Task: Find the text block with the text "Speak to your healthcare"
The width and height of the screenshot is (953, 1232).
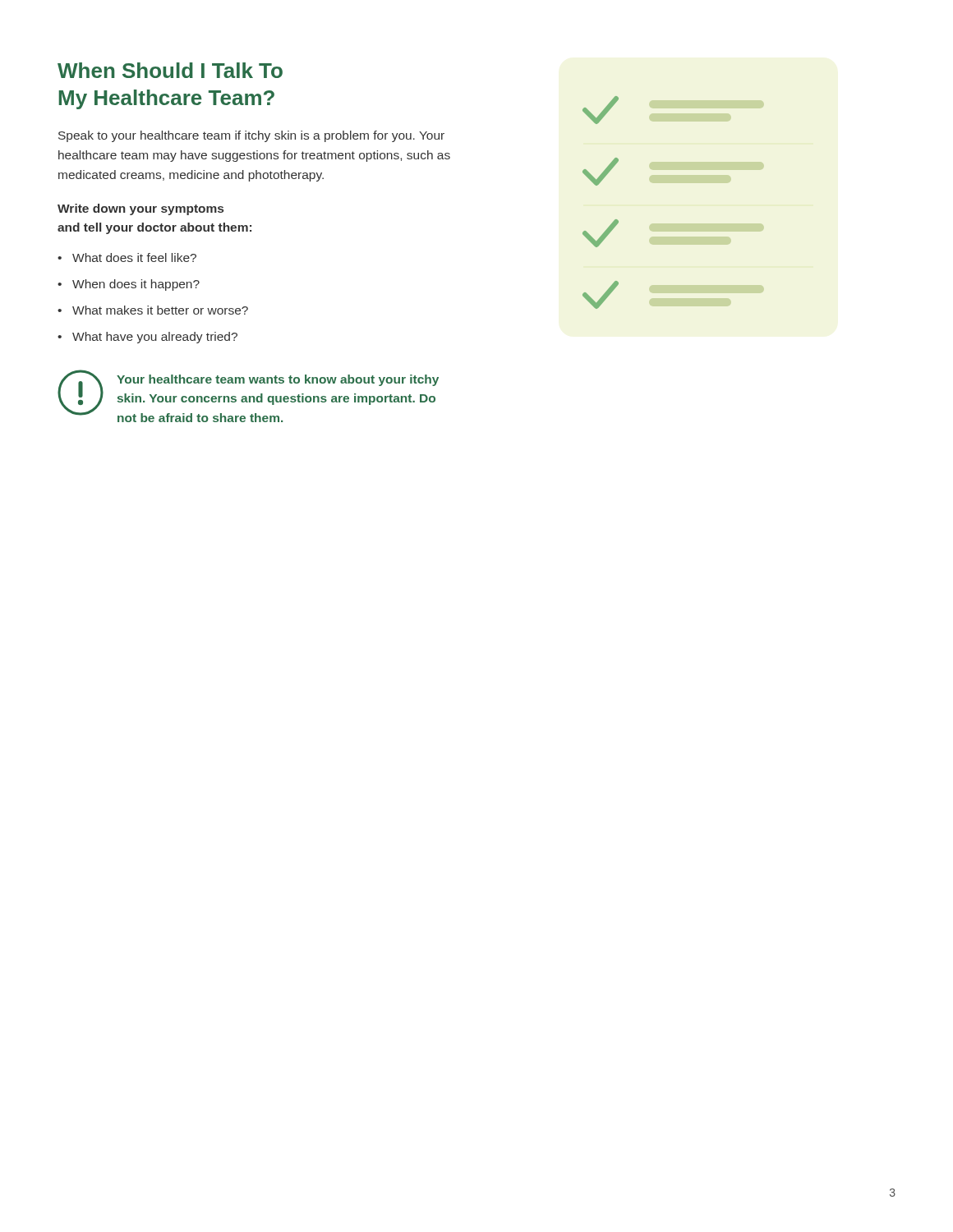Action: point(254,155)
